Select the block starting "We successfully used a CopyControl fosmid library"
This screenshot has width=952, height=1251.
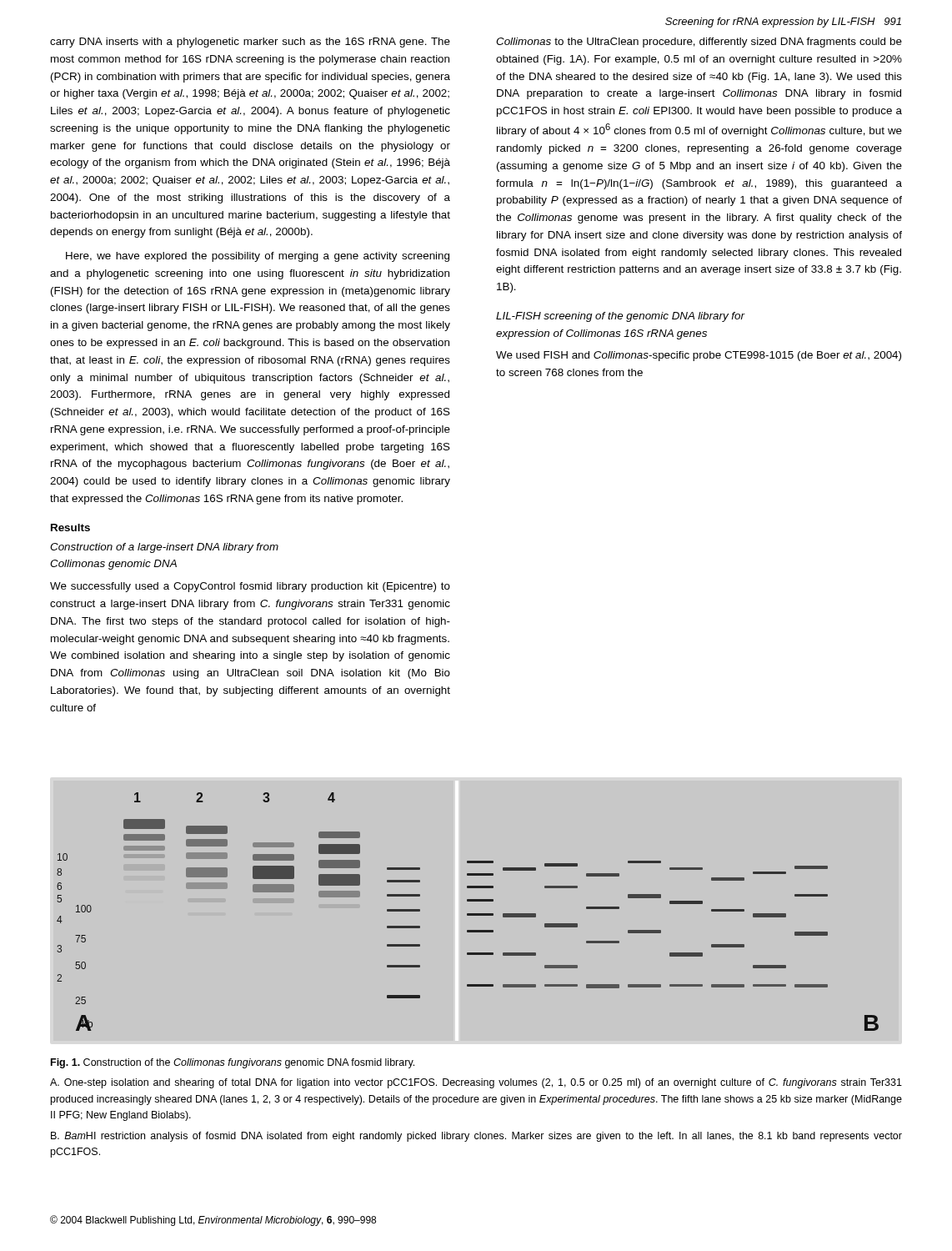coord(250,647)
